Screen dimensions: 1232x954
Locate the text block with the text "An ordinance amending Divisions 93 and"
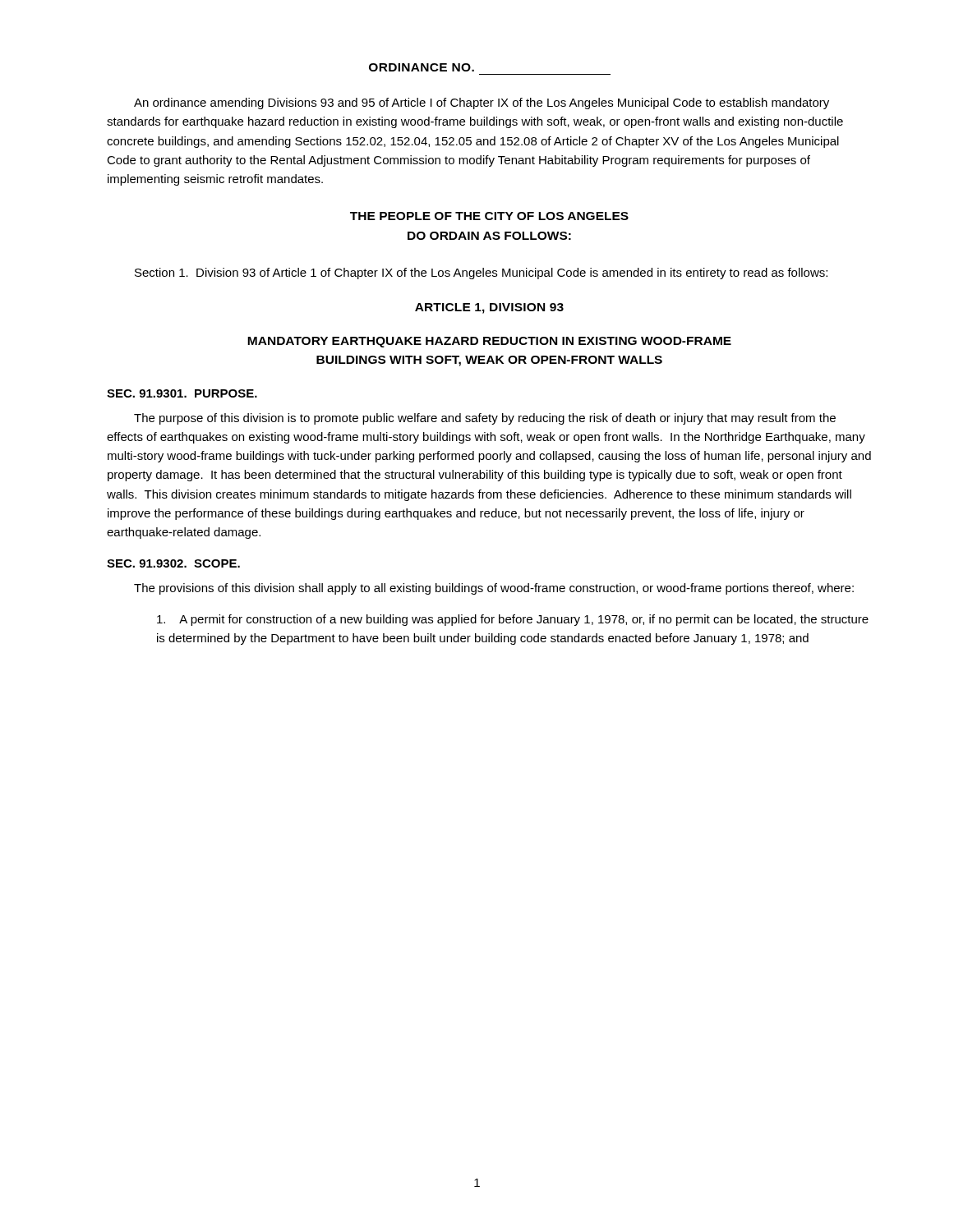[x=475, y=140]
